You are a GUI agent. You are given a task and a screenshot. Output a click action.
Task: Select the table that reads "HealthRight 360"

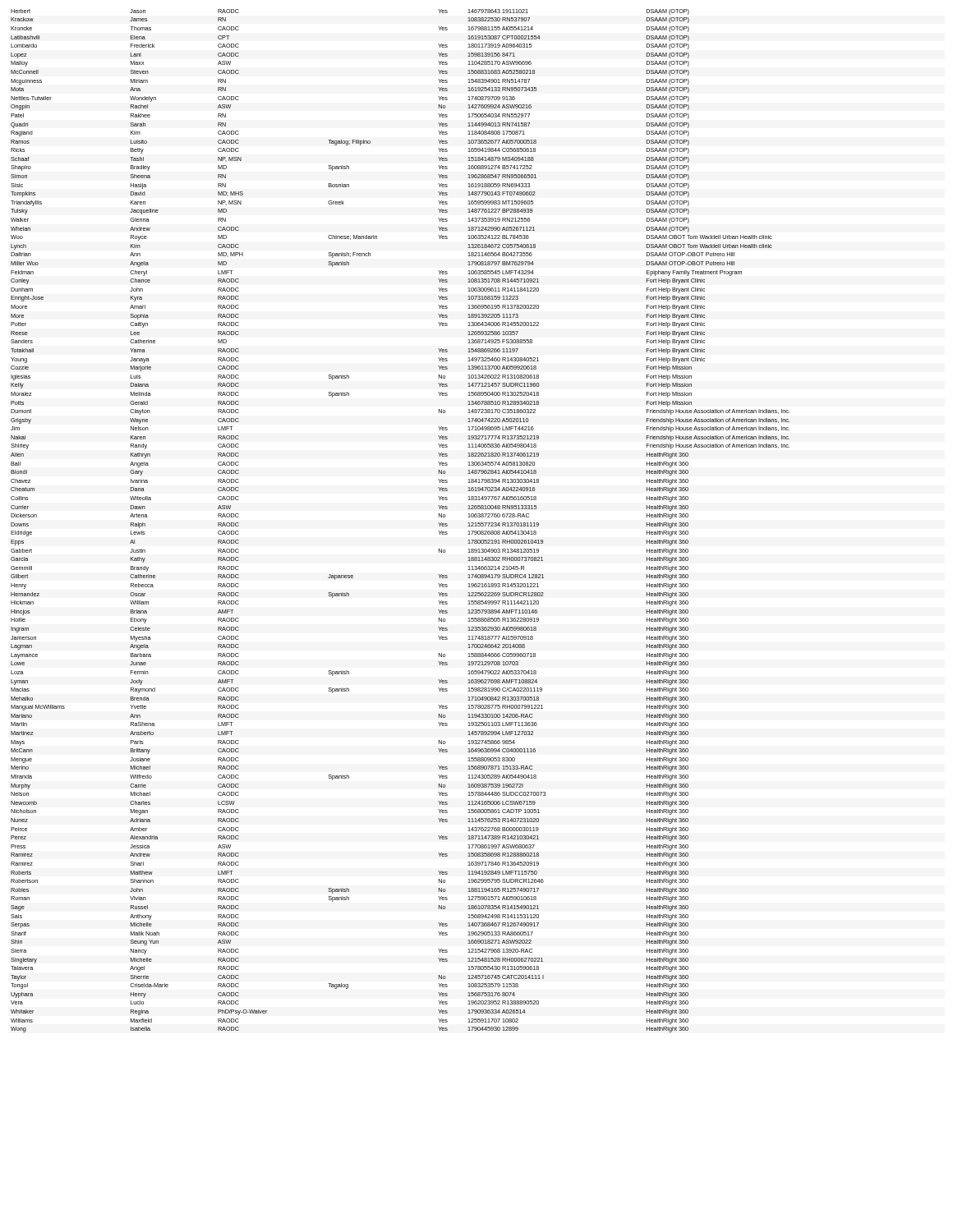pos(476,520)
